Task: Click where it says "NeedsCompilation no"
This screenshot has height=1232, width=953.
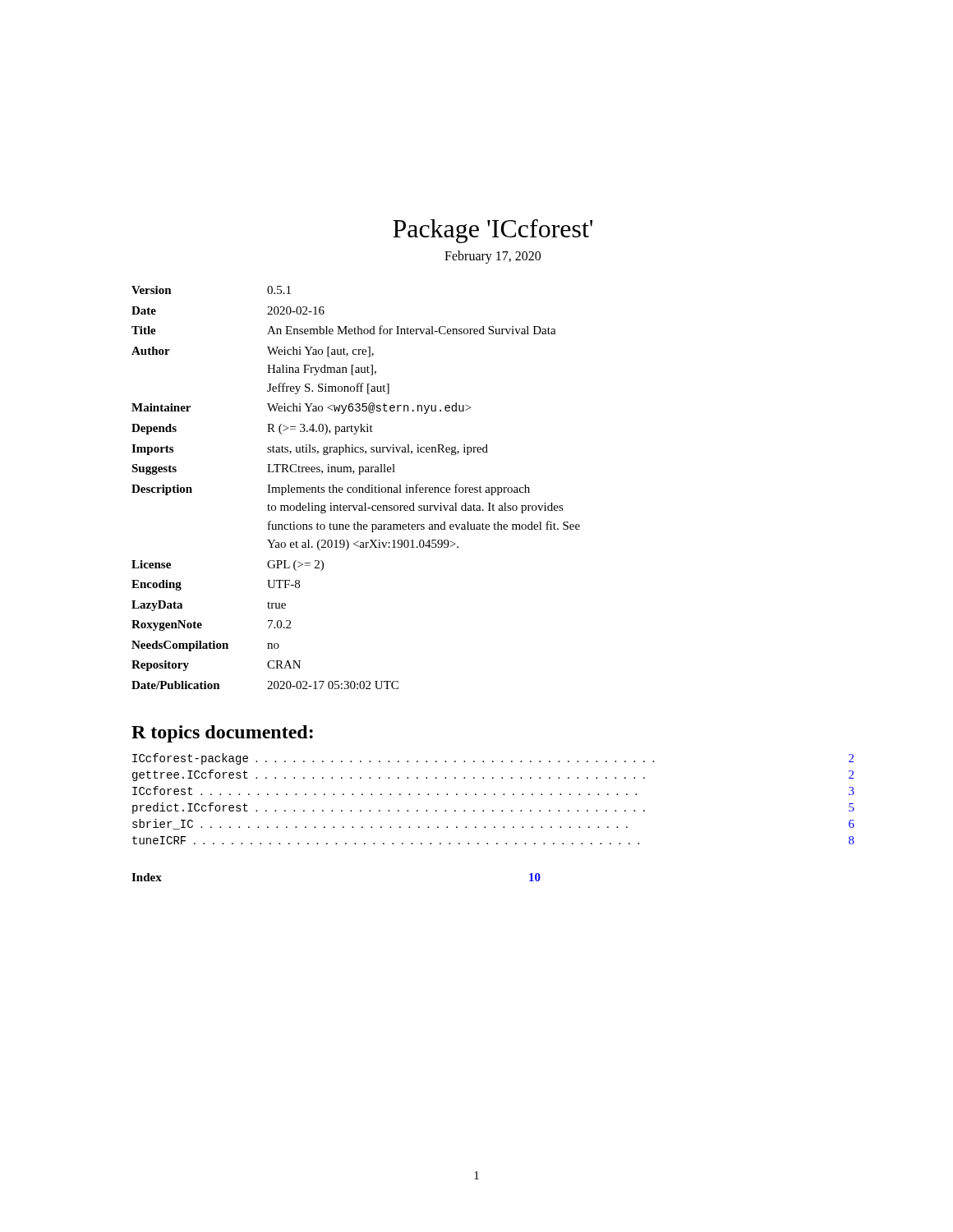Action: coord(205,646)
